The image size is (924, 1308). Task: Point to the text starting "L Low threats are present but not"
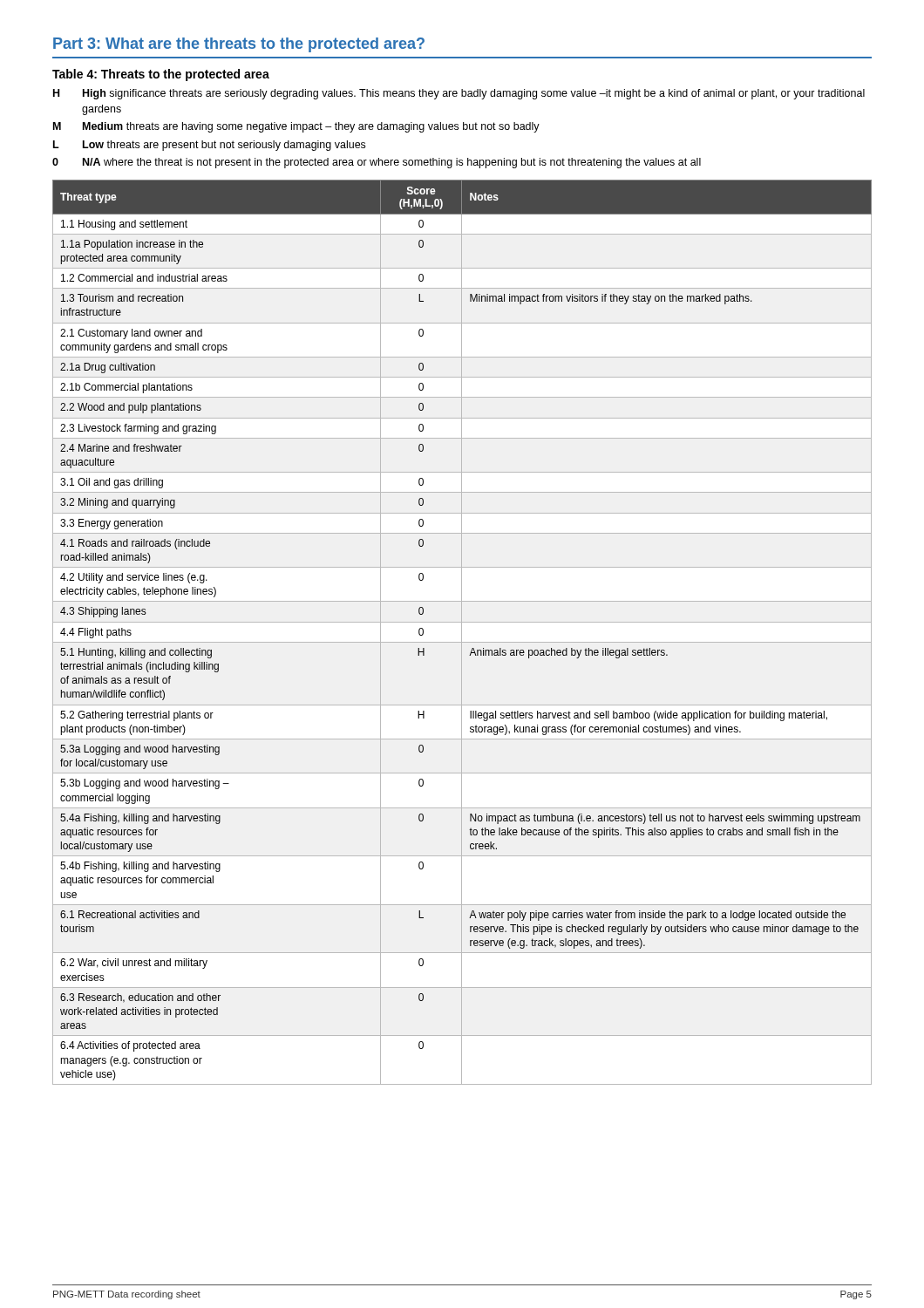[209, 146]
